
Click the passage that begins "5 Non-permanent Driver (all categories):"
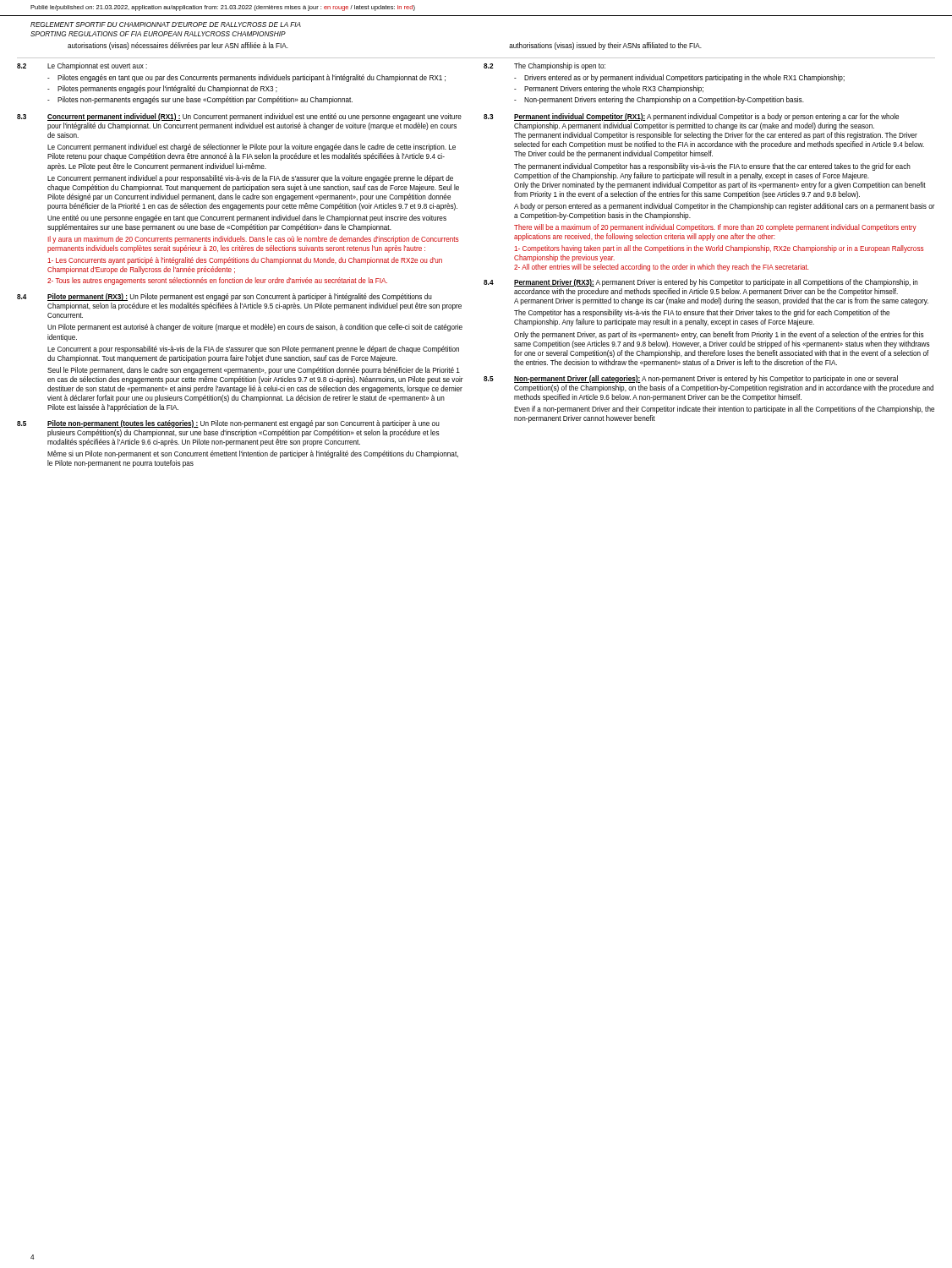(x=709, y=400)
